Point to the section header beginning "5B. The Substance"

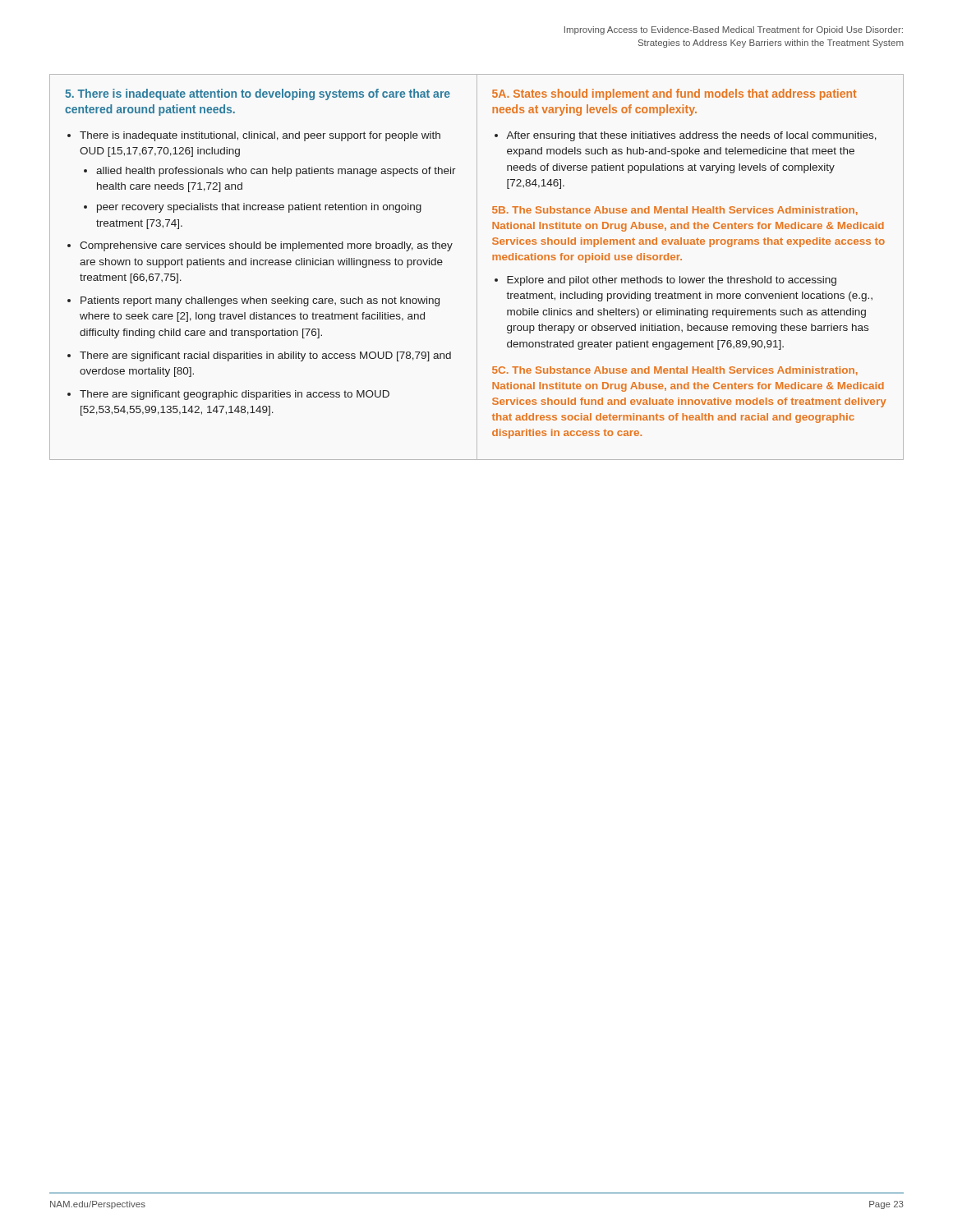(688, 233)
